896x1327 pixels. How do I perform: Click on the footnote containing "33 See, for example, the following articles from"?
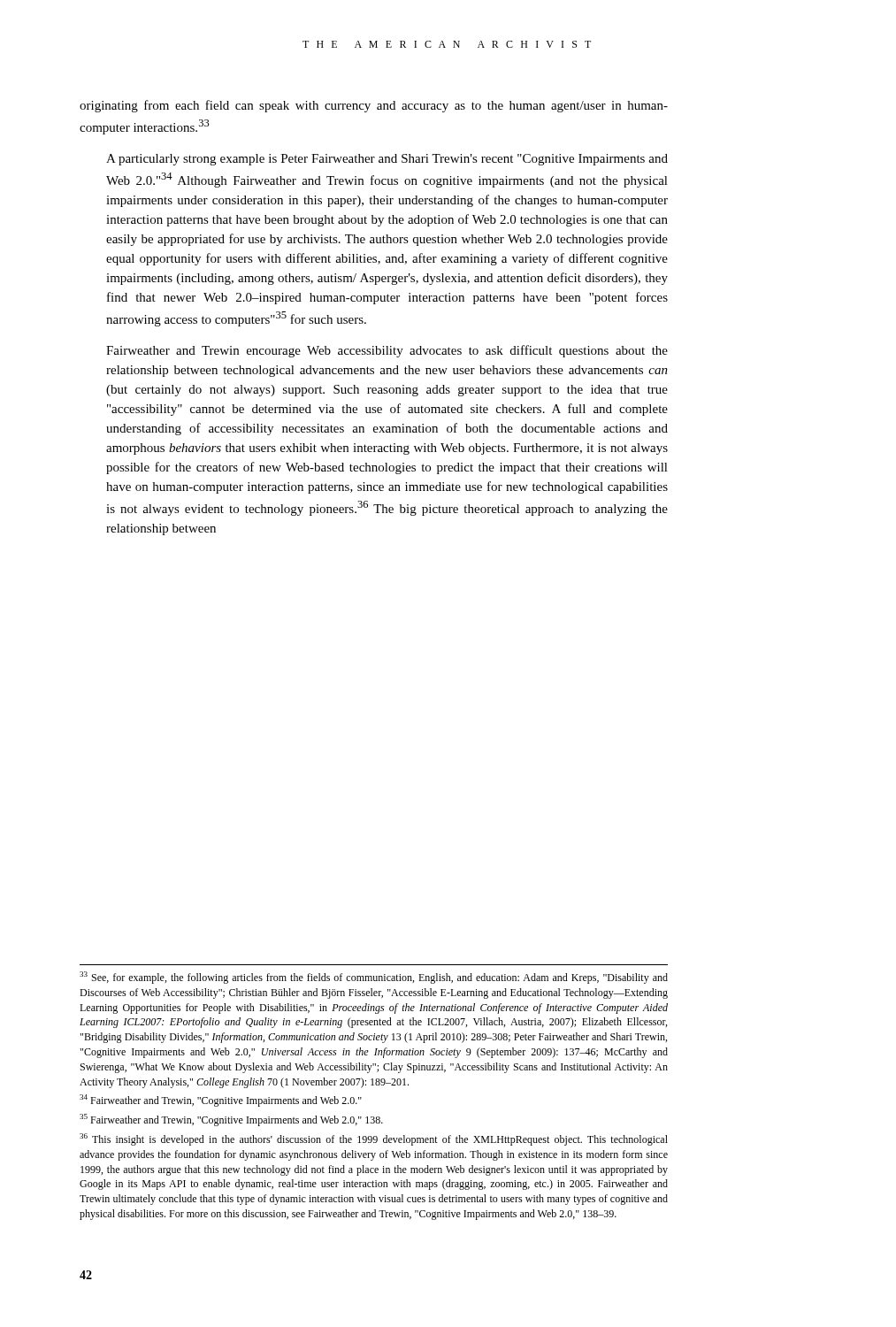point(374,1096)
